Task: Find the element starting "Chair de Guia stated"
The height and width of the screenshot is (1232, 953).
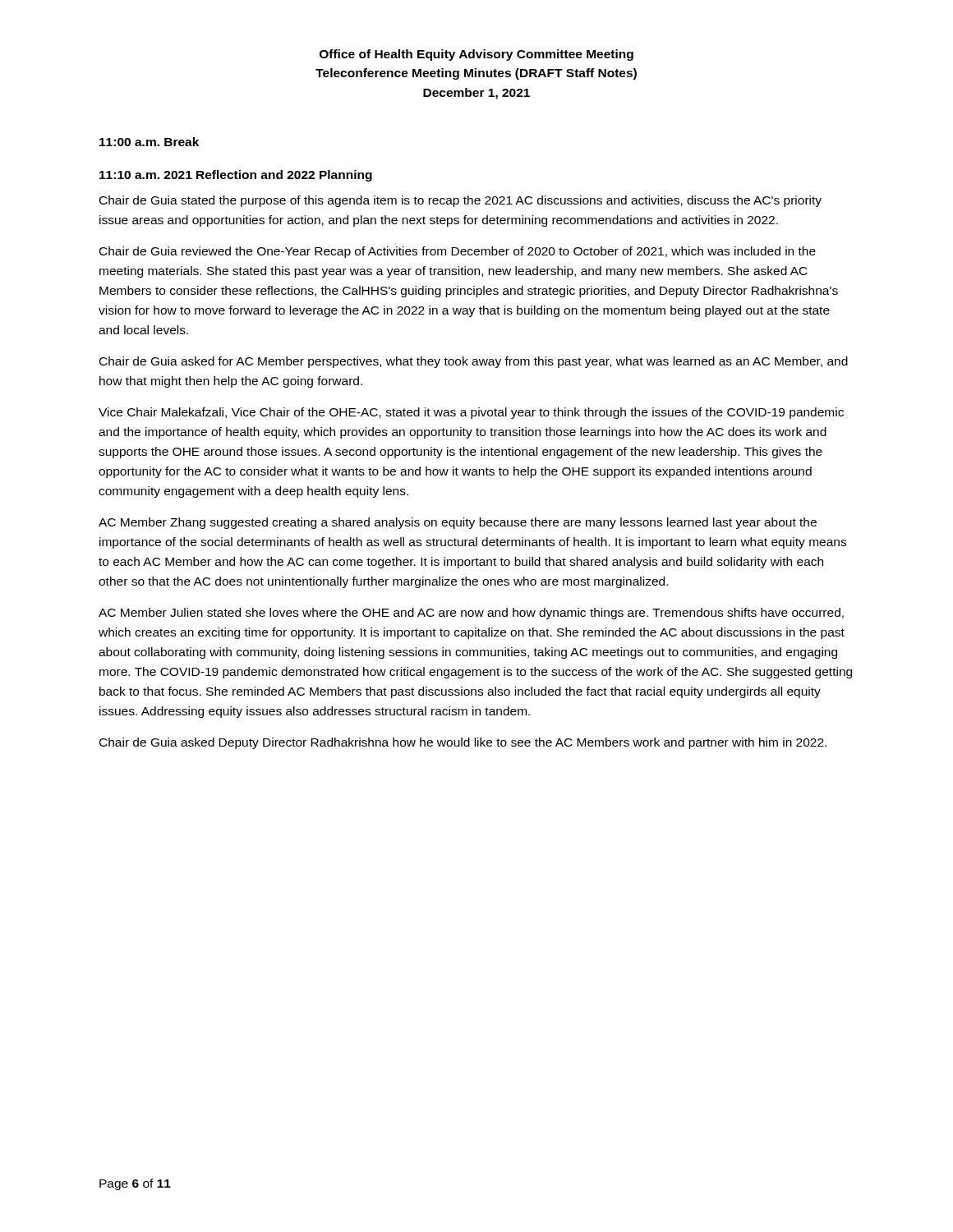Action: pos(460,210)
